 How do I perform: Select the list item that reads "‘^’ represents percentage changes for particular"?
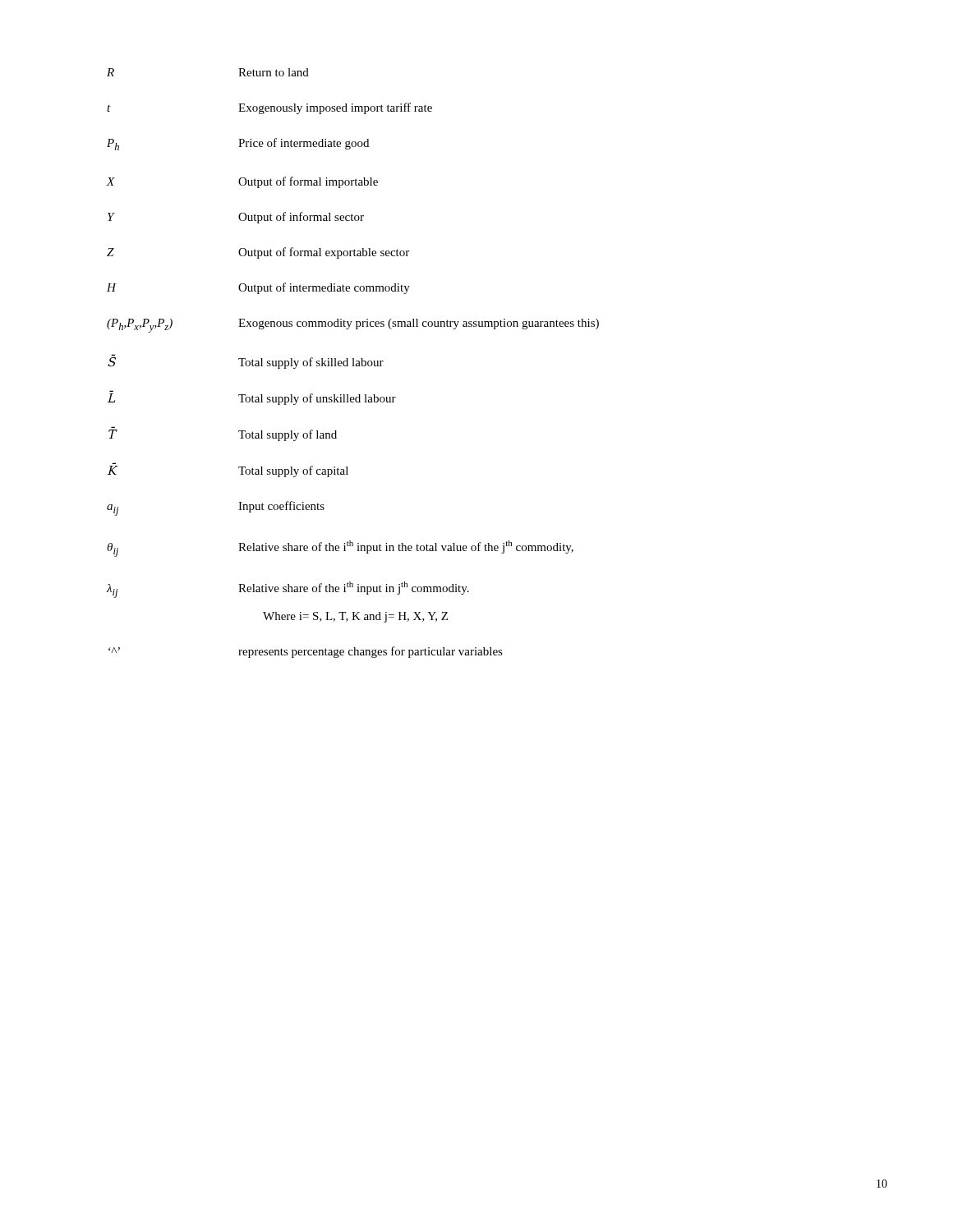(x=497, y=652)
